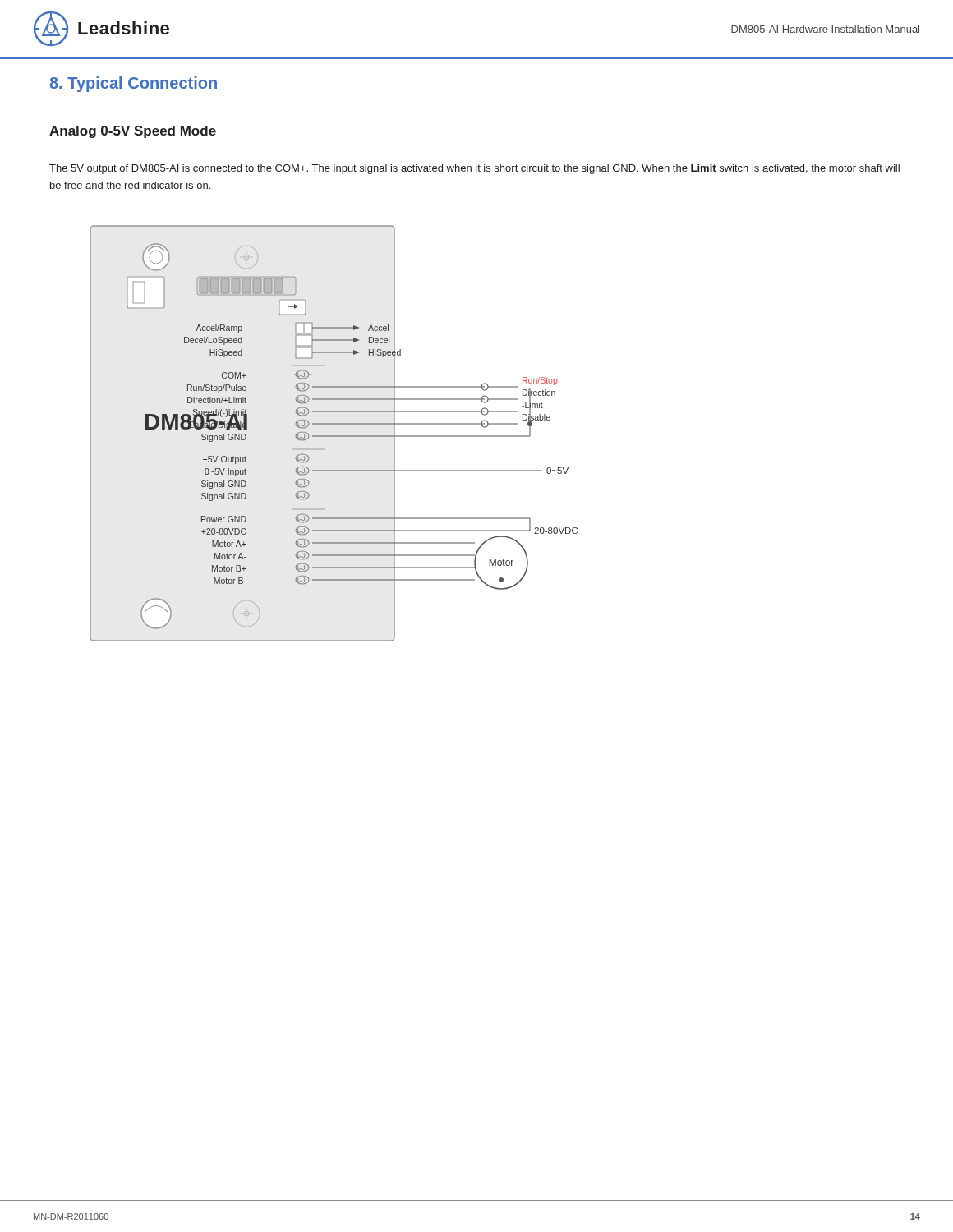Locate the section header that reads "8. Typical Connection"
The height and width of the screenshot is (1232, 953).
point(134,83)
